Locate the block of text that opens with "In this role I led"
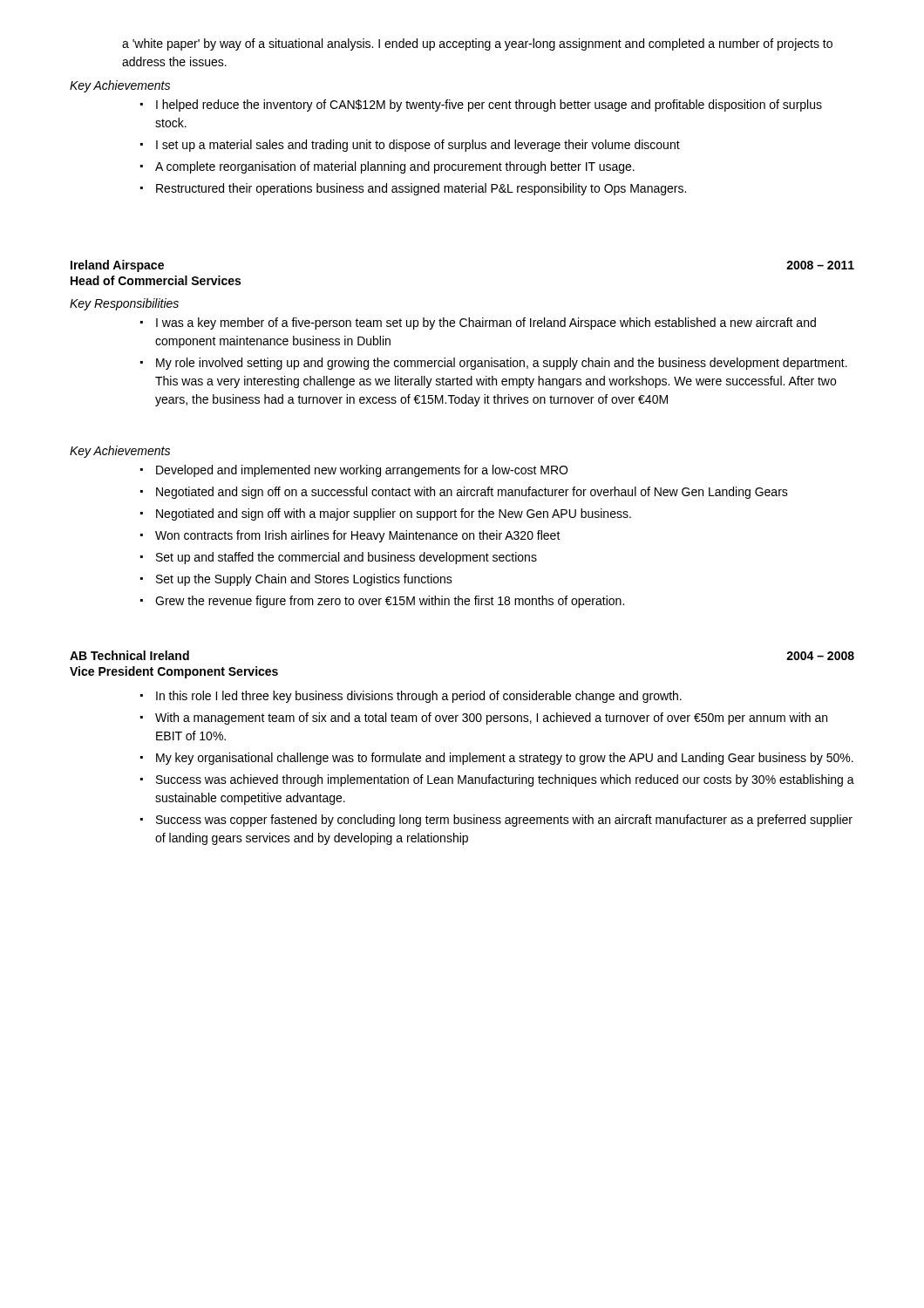924x1308 pixels. [497, 696]
